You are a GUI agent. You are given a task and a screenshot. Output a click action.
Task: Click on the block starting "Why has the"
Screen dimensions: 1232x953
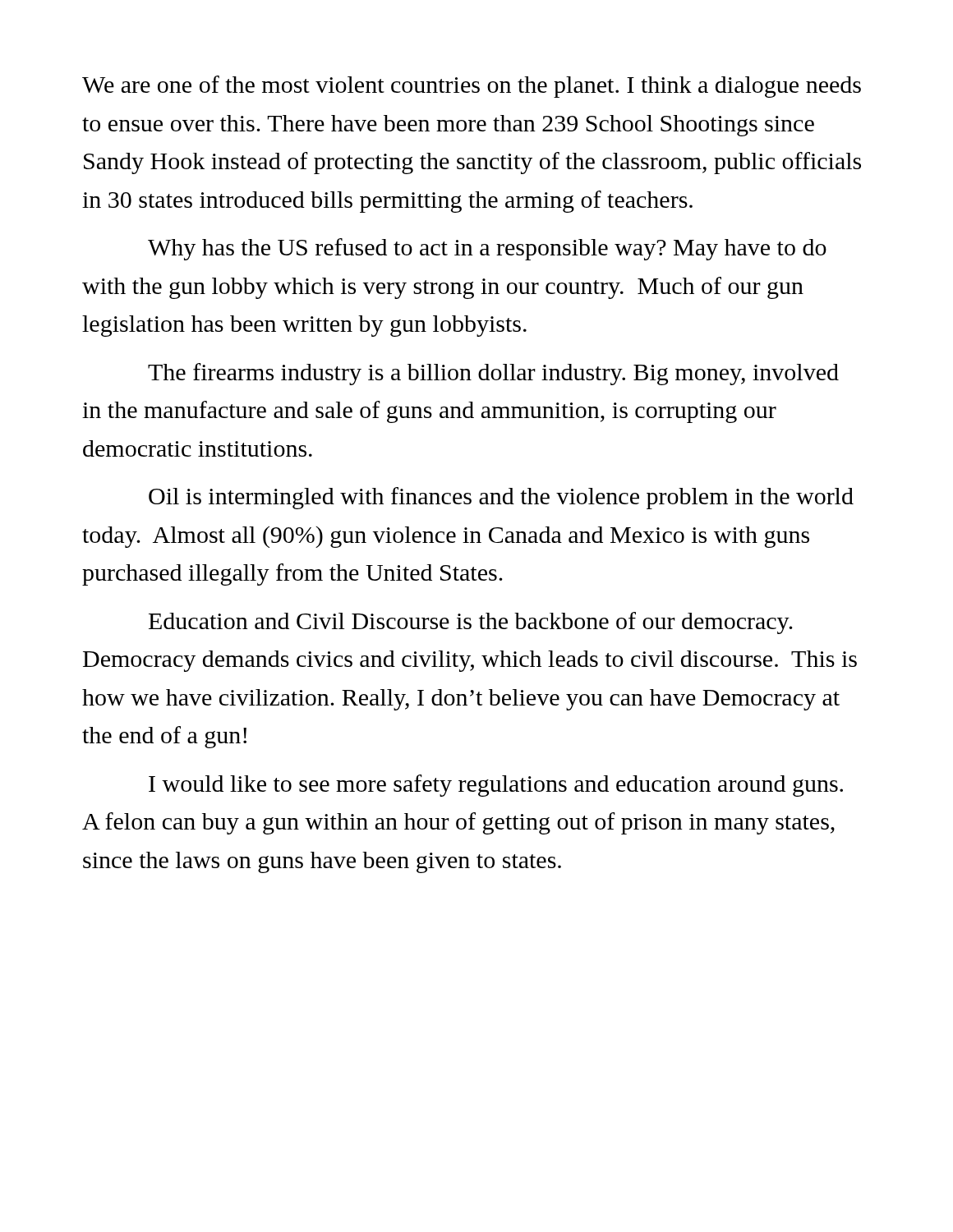coord(472,286)
